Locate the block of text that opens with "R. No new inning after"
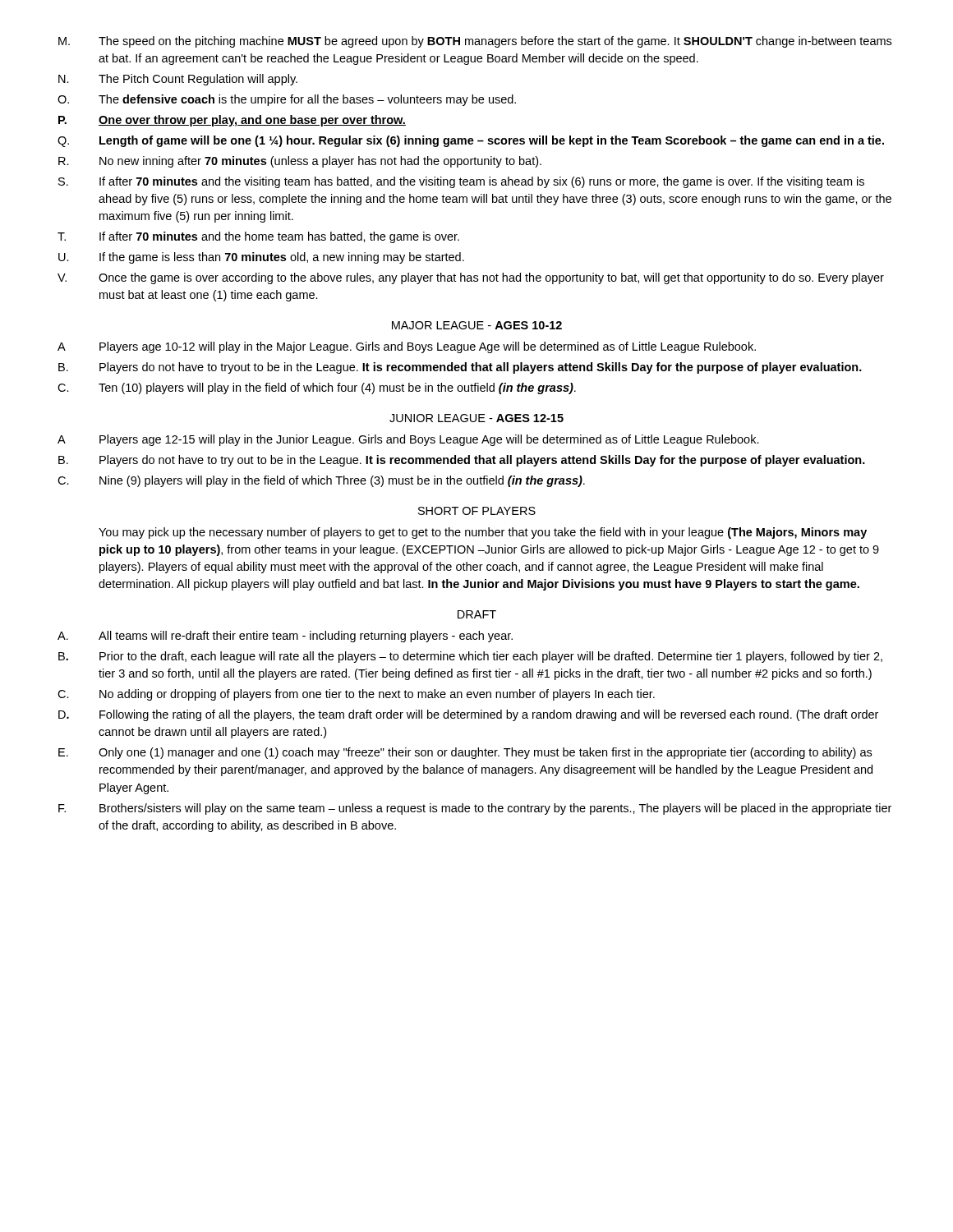The width and height of the screenshot is (953, 1232). pyautogui.click(x=476, y=162)
